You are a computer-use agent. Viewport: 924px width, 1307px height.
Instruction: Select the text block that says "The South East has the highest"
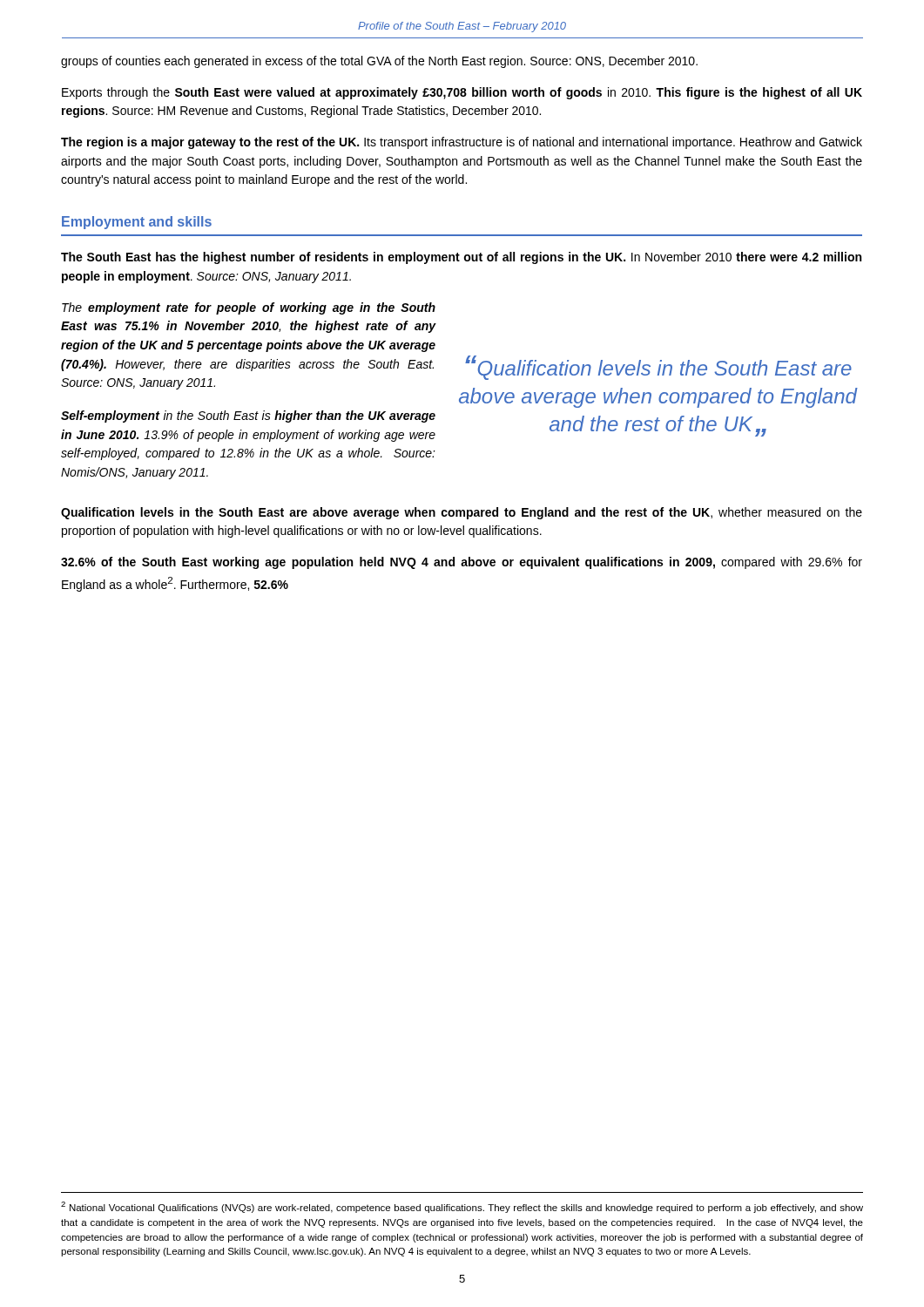coord(462,267)
